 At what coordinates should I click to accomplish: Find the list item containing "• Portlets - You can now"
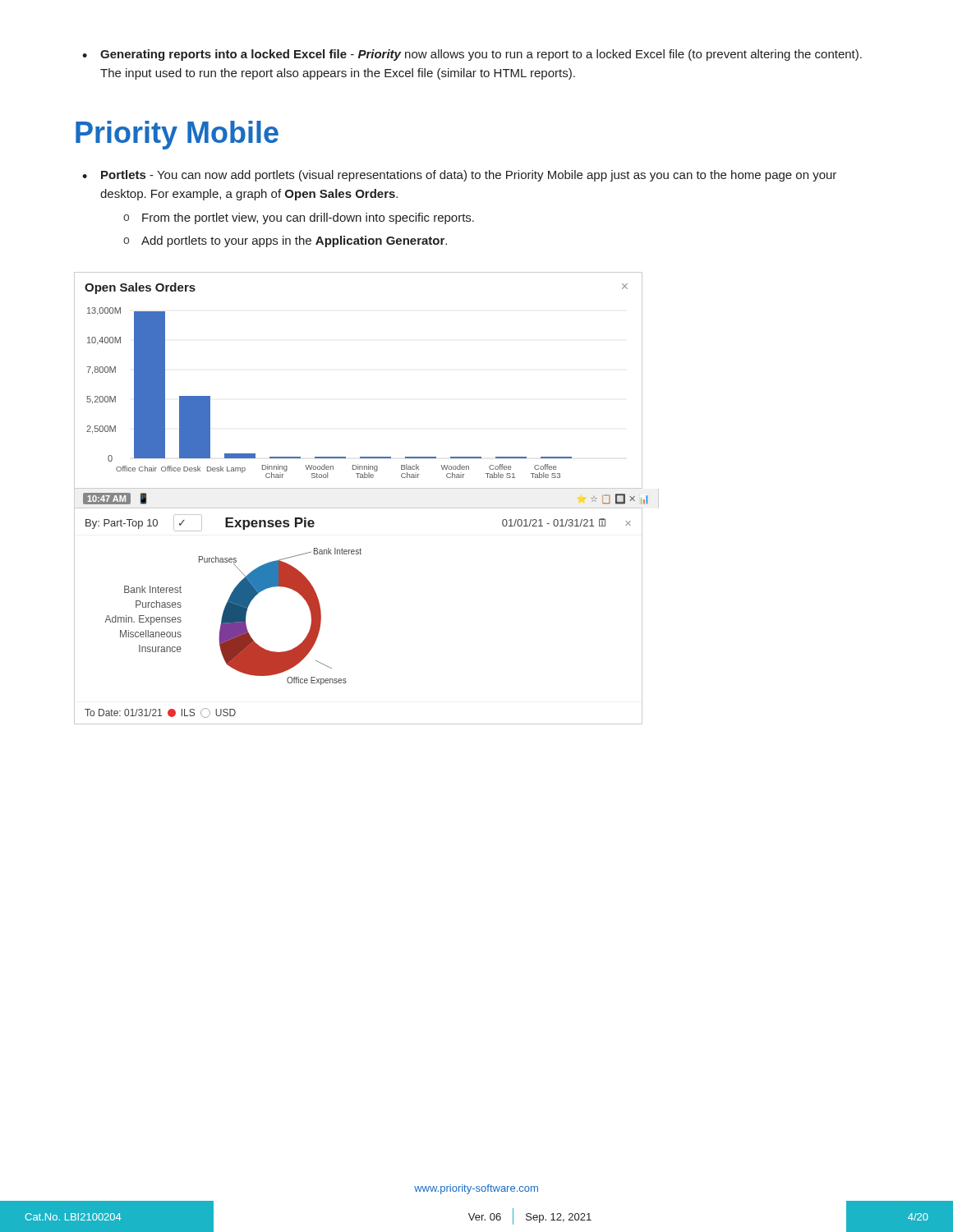(x=481, y=184)
